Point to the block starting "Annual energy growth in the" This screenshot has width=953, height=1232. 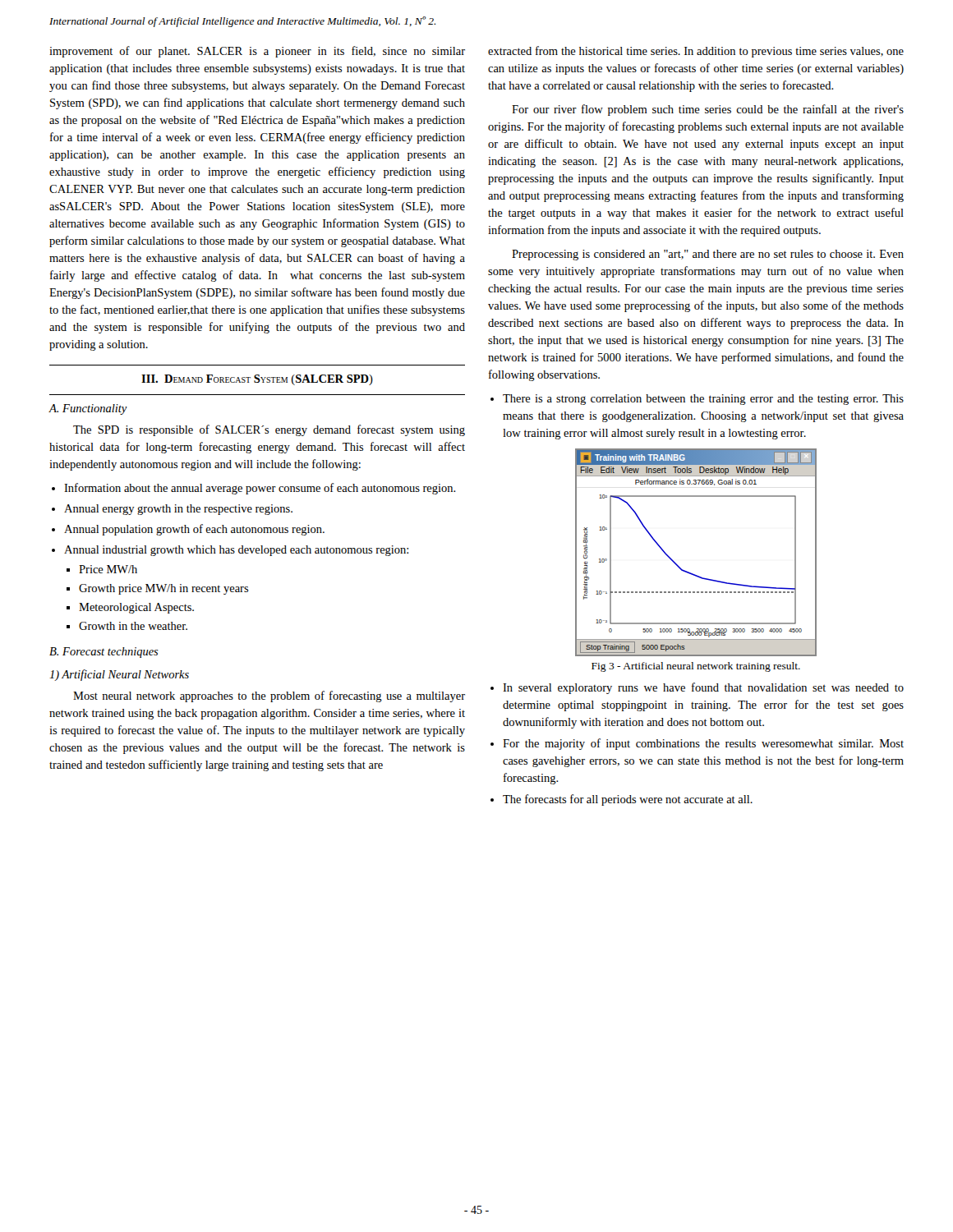(179, 509)
